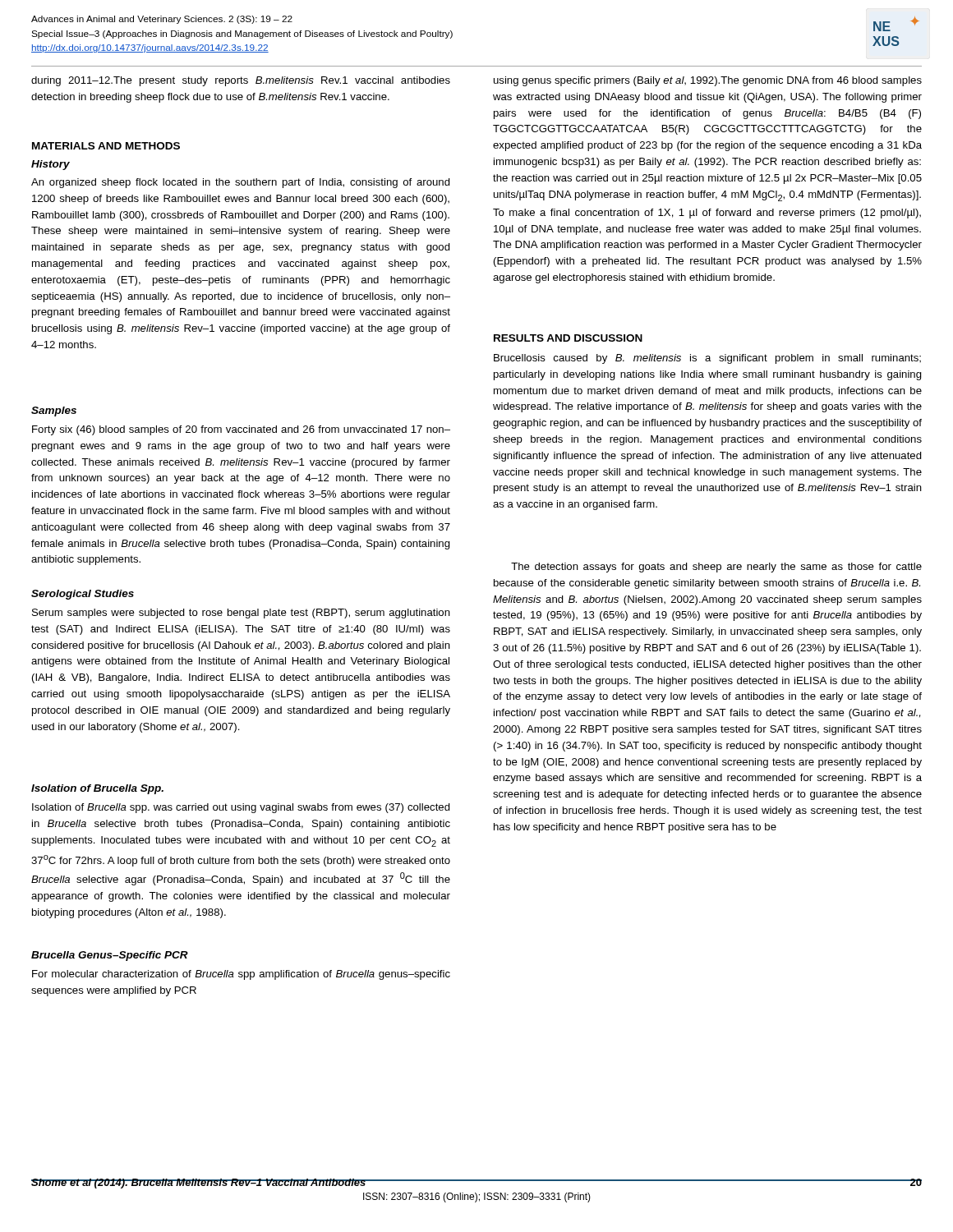Select the block starting "Isolation of Brucella spp. was carried out using"

(x=241, y=860)
